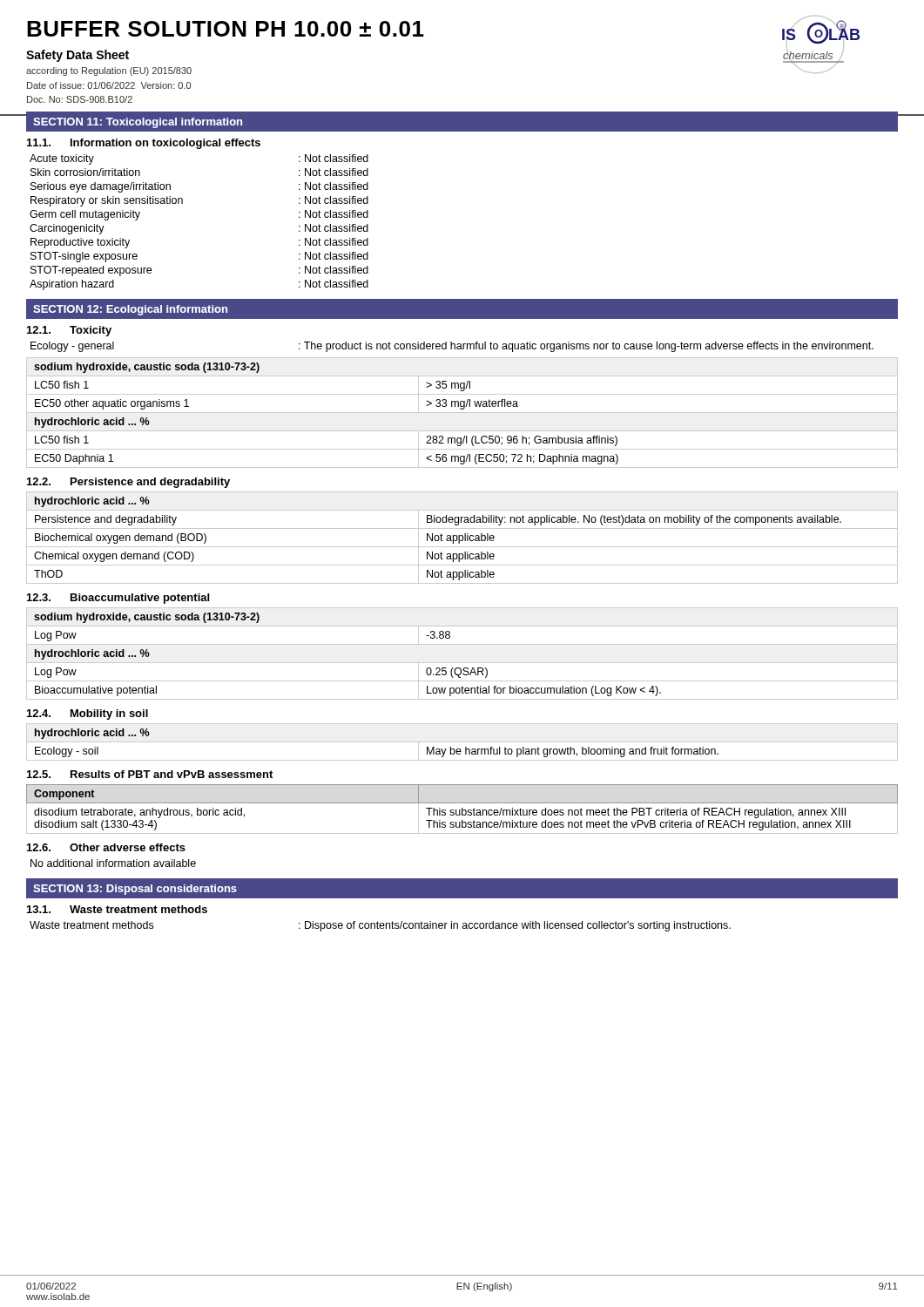This screenshot has width=924, height=1307.
Task: Click on the text containing "6. Other adverse effects"
Action: [106, 847]
